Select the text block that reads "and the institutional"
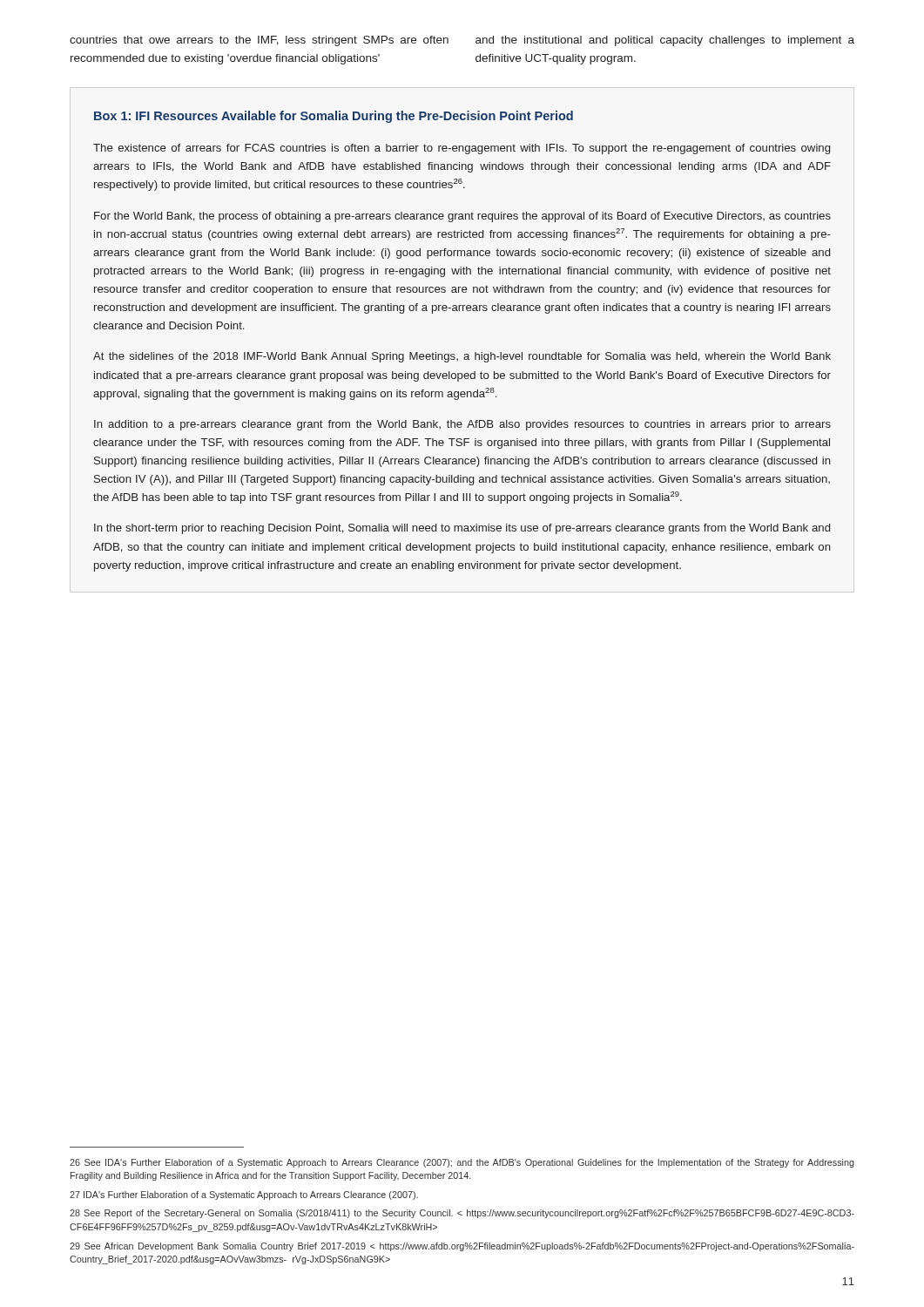924x1307 pixels. (x=665, y=49)
